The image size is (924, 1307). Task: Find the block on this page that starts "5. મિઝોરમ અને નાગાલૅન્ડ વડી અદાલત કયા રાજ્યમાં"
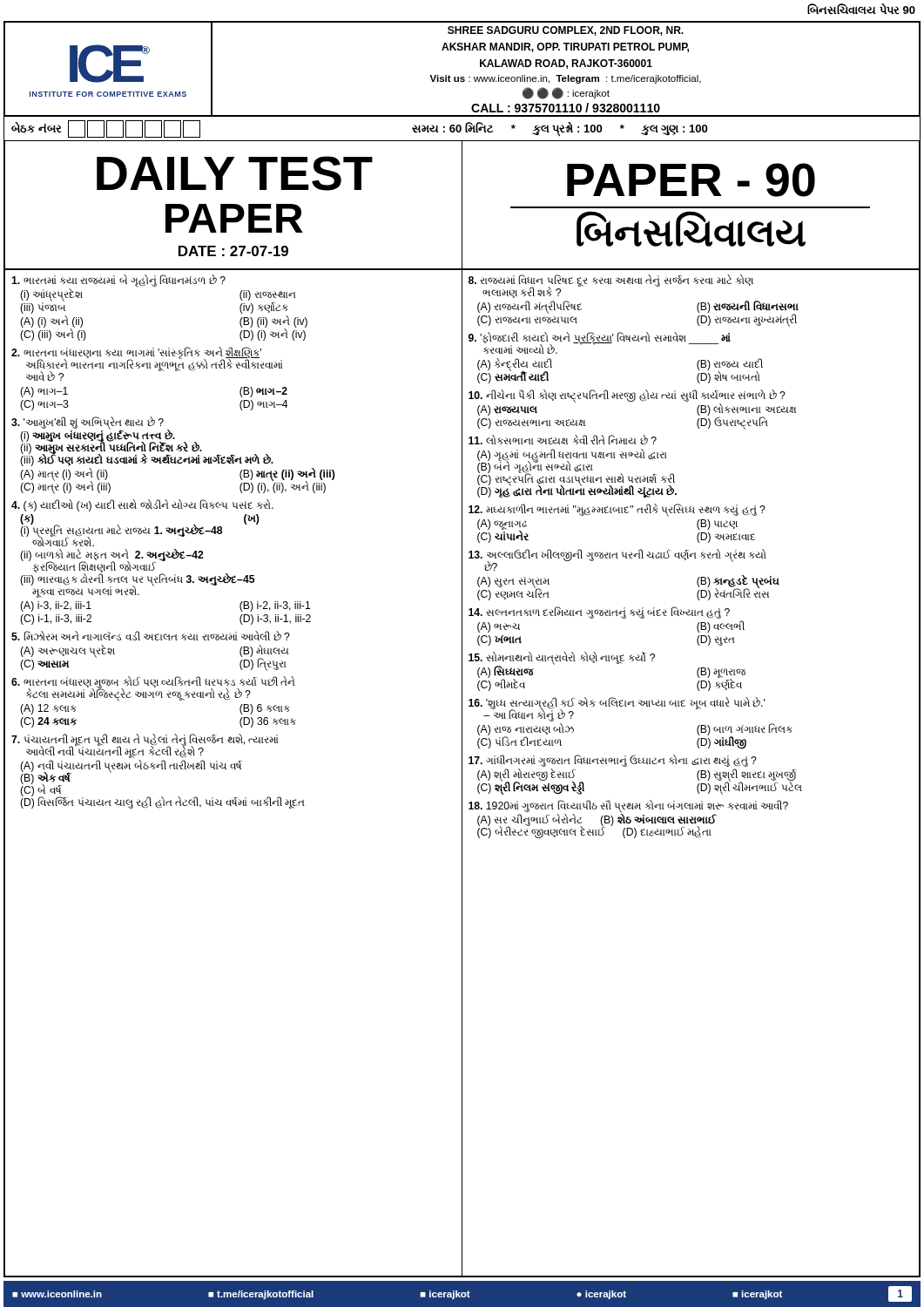coord(233,650)
